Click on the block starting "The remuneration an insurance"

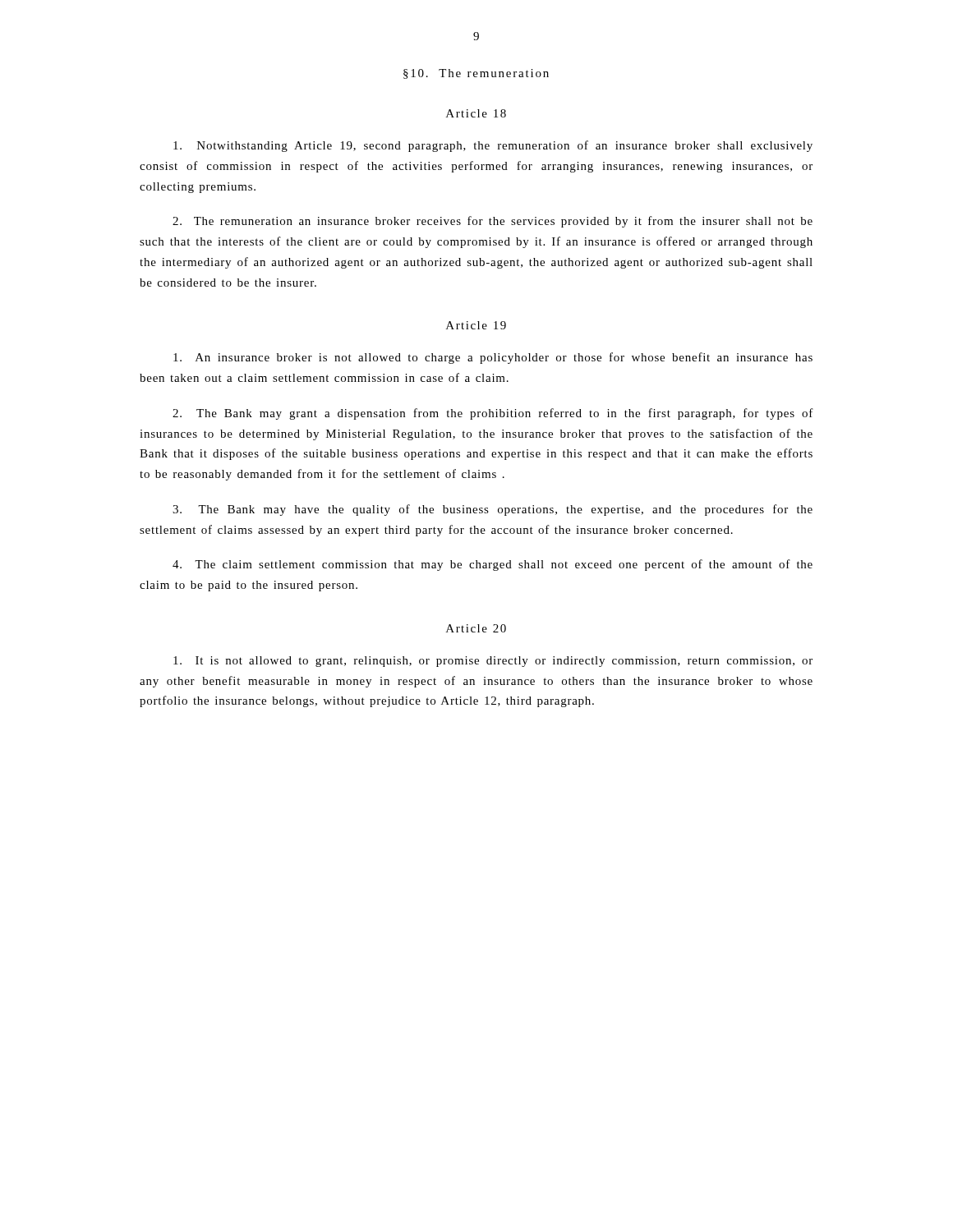[x=476, y=252]
